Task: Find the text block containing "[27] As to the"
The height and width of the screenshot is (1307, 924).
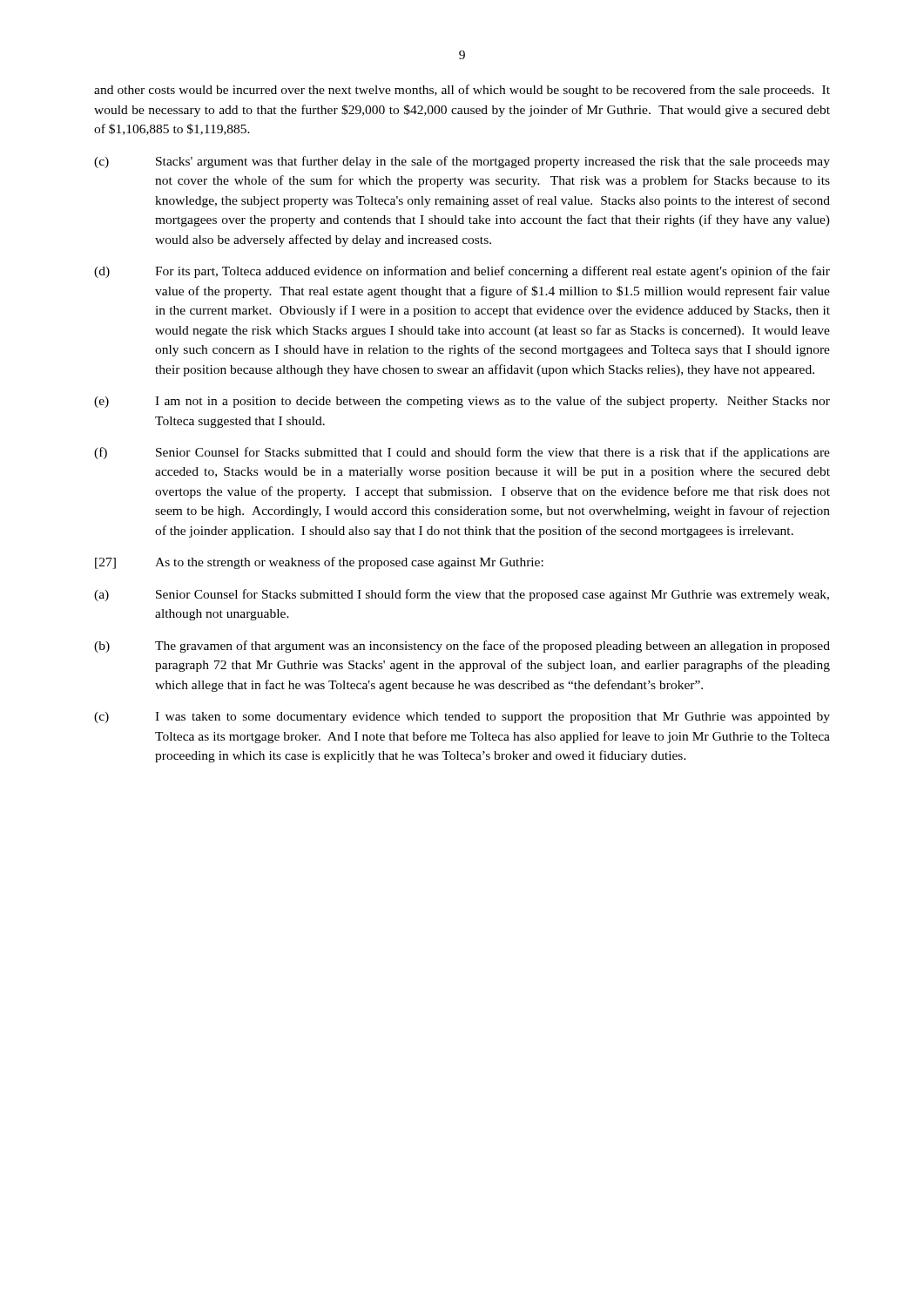Action: tap(462, 563)
